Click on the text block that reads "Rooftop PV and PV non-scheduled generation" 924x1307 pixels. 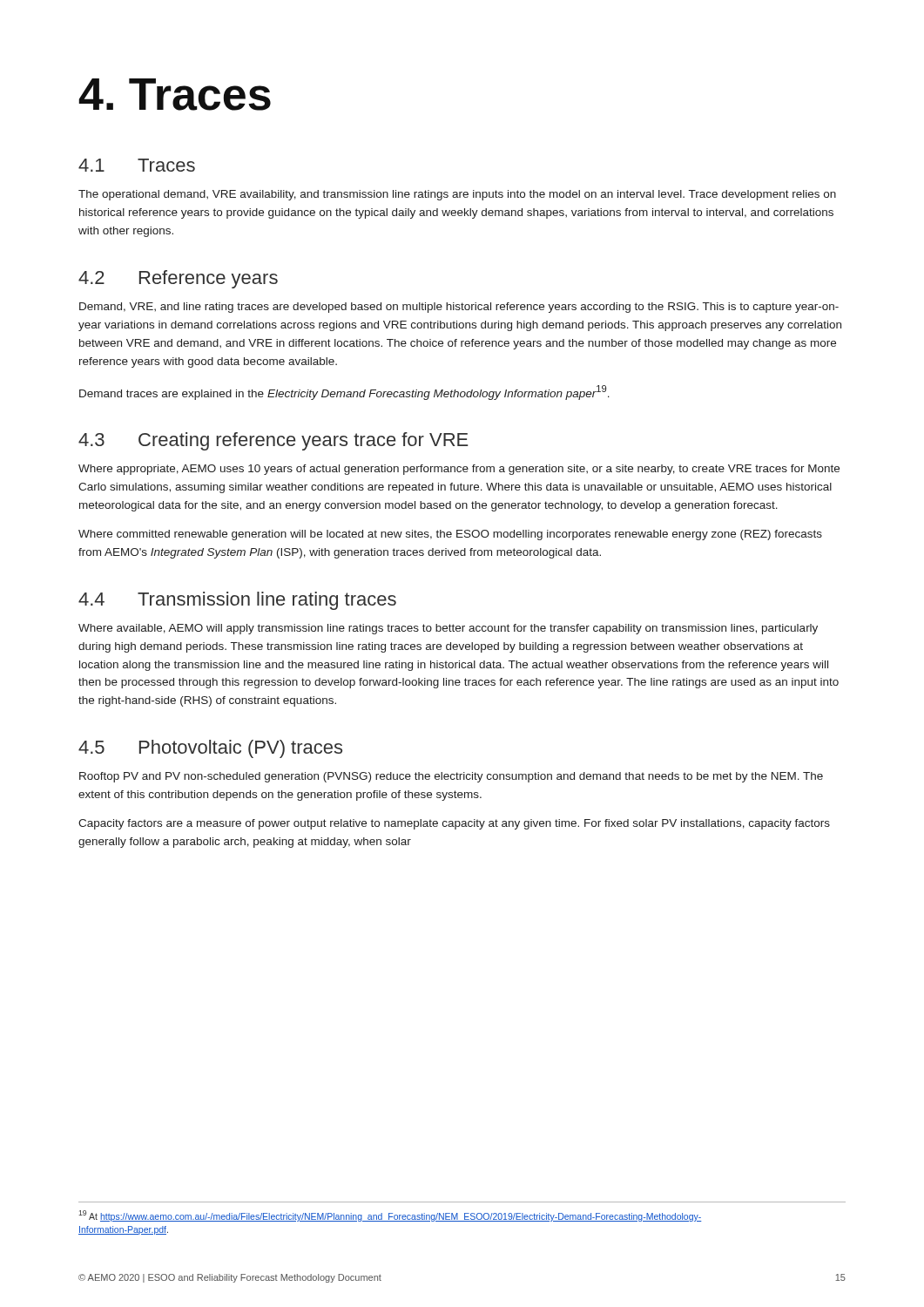[462, 786]
